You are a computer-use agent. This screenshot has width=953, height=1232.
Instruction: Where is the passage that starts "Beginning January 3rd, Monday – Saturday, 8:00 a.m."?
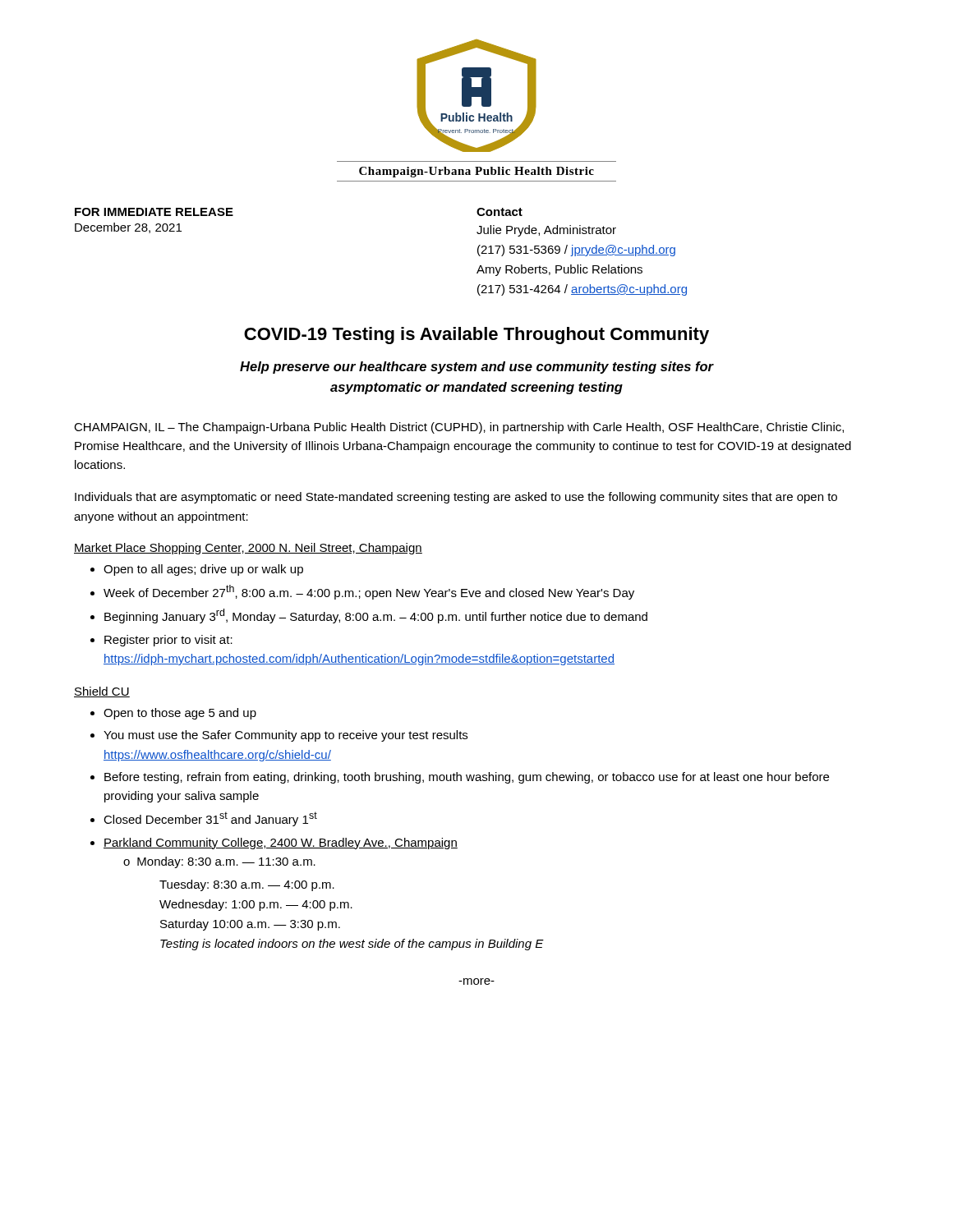(x=376, y=615)
